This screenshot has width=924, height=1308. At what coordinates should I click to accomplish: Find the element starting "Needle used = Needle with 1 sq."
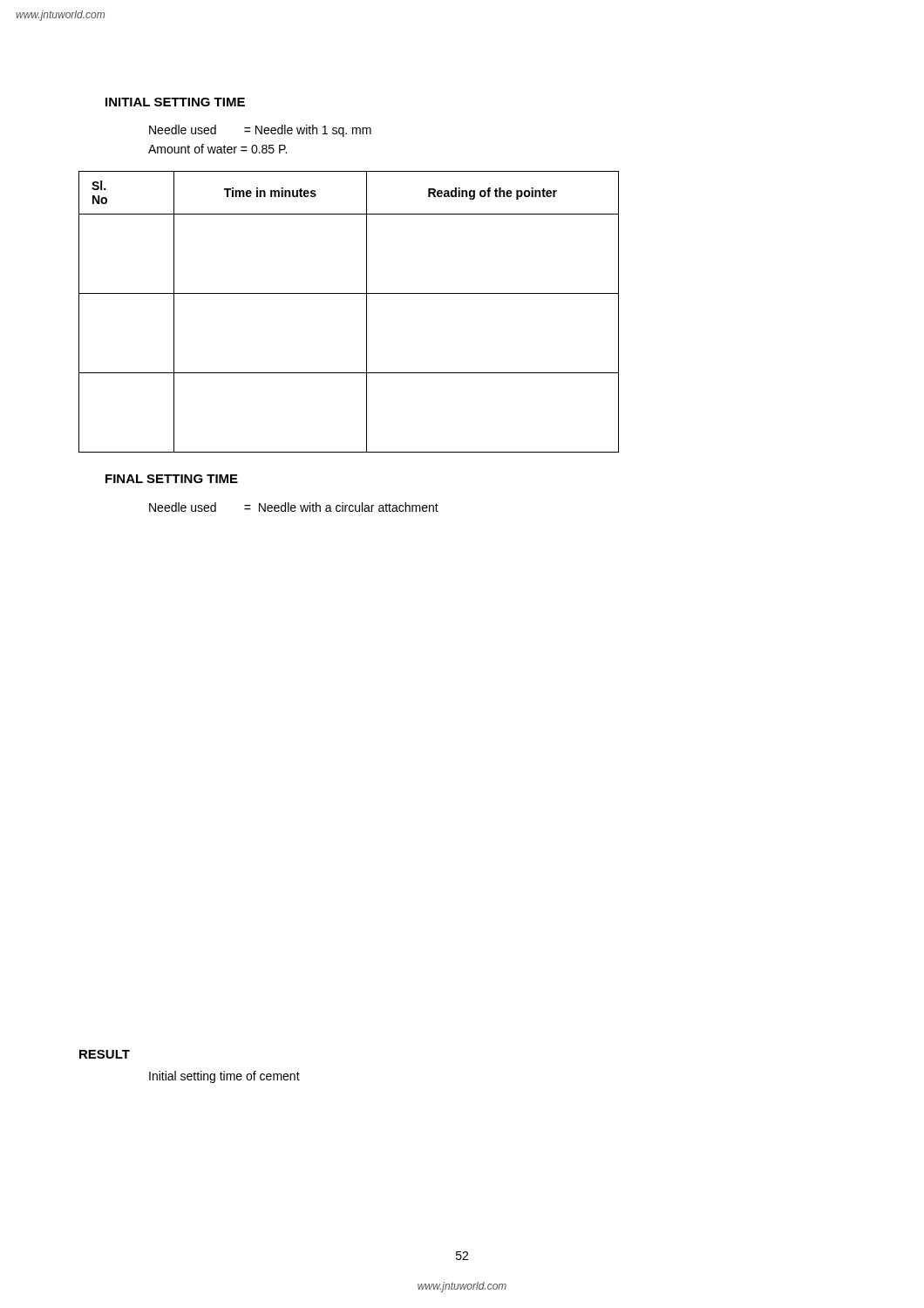point(260,140)
